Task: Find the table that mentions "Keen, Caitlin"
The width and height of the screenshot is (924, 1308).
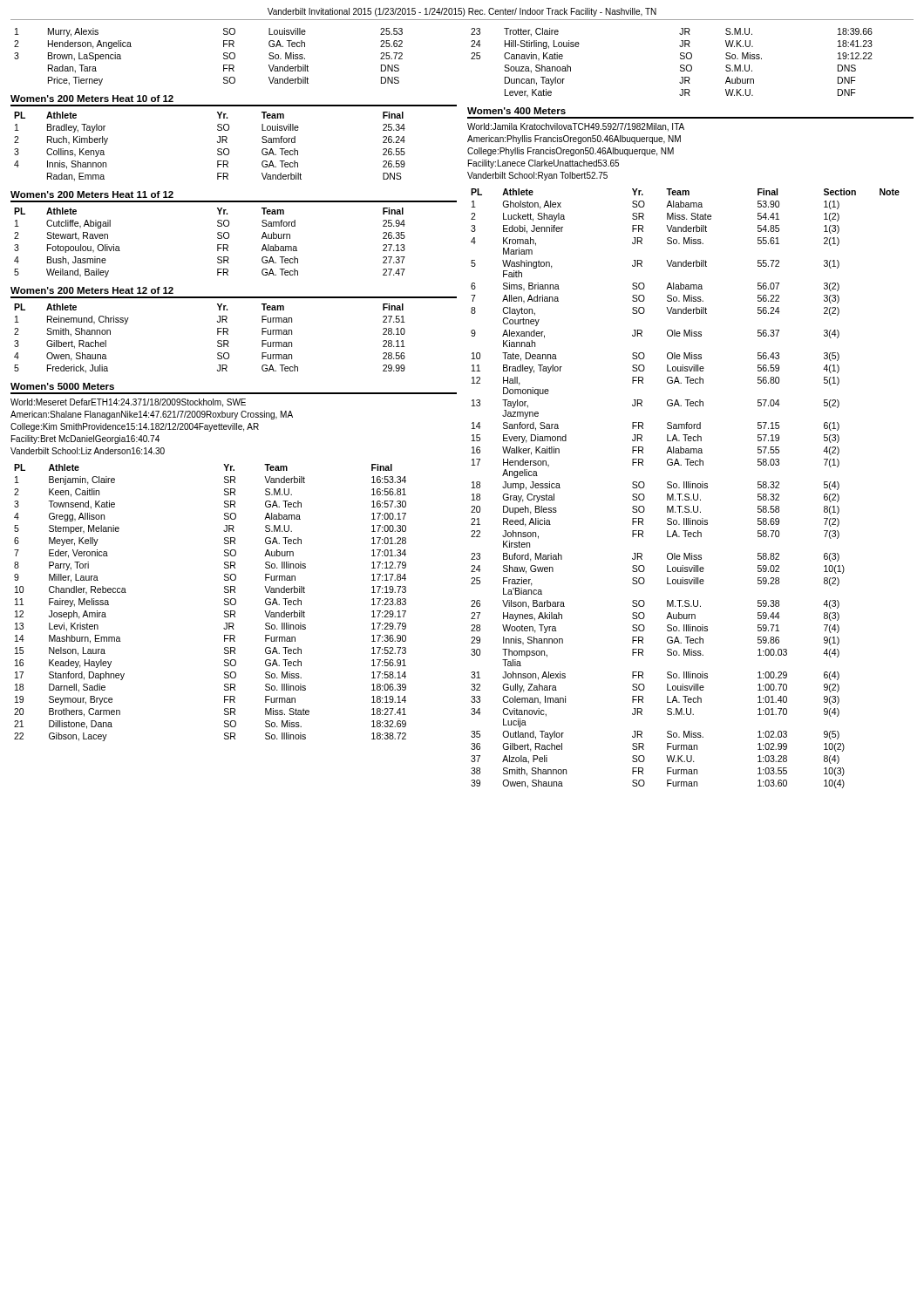Action: coord(234,602)
